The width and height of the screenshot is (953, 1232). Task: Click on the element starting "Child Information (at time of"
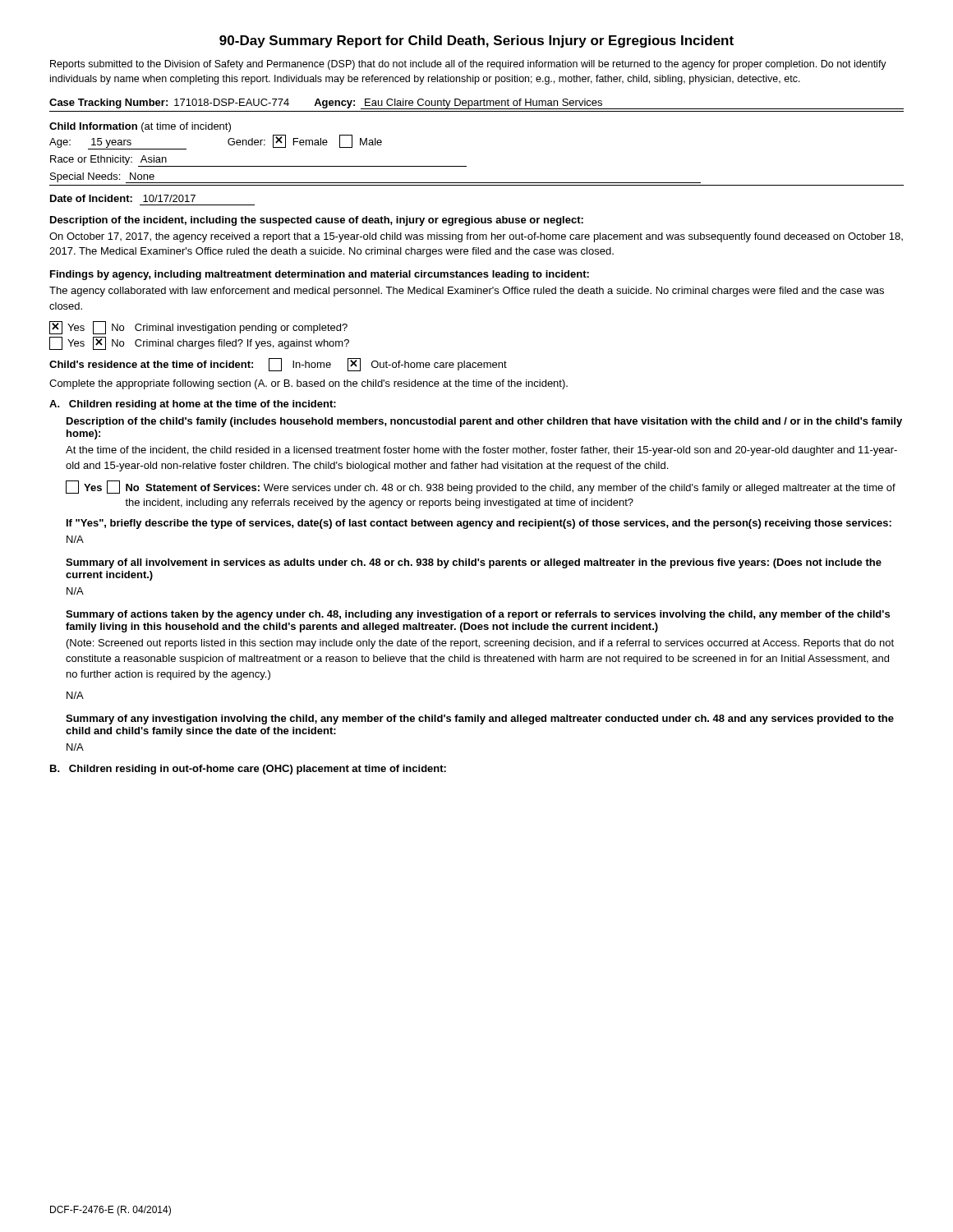(x=140, y=127)
